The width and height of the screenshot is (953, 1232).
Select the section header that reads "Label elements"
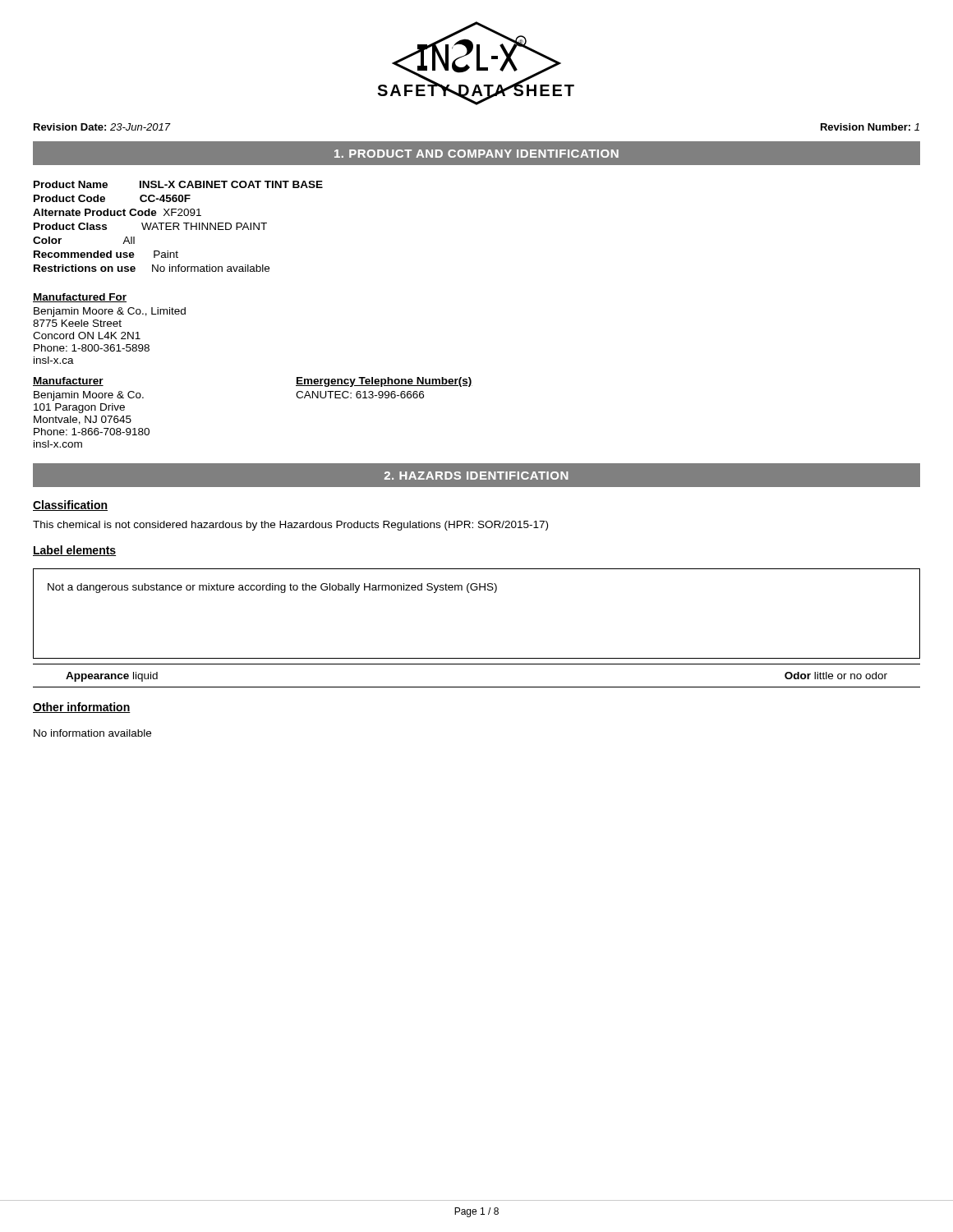(x=74, y=551)
